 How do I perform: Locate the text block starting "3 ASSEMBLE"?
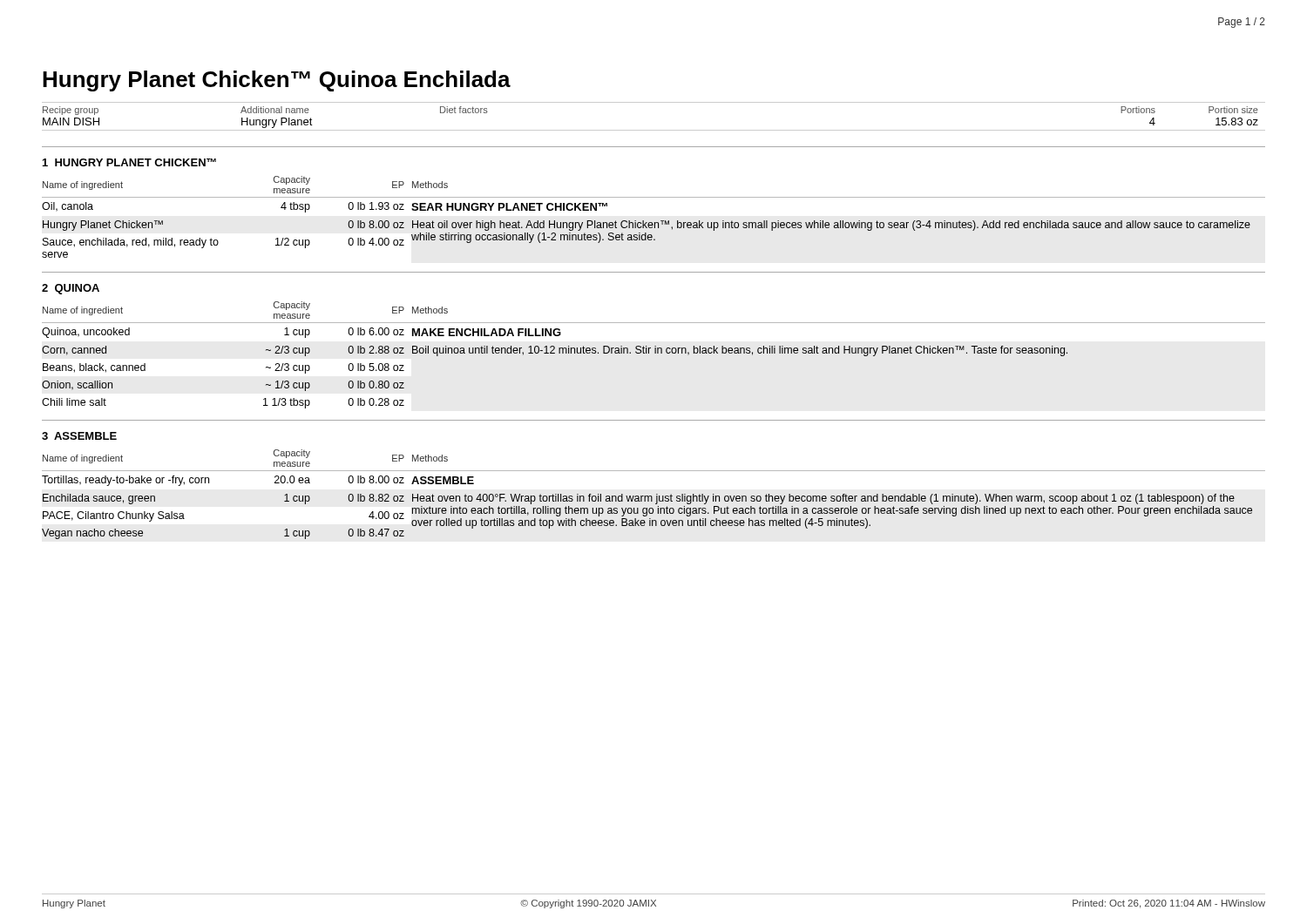(654, 431)
